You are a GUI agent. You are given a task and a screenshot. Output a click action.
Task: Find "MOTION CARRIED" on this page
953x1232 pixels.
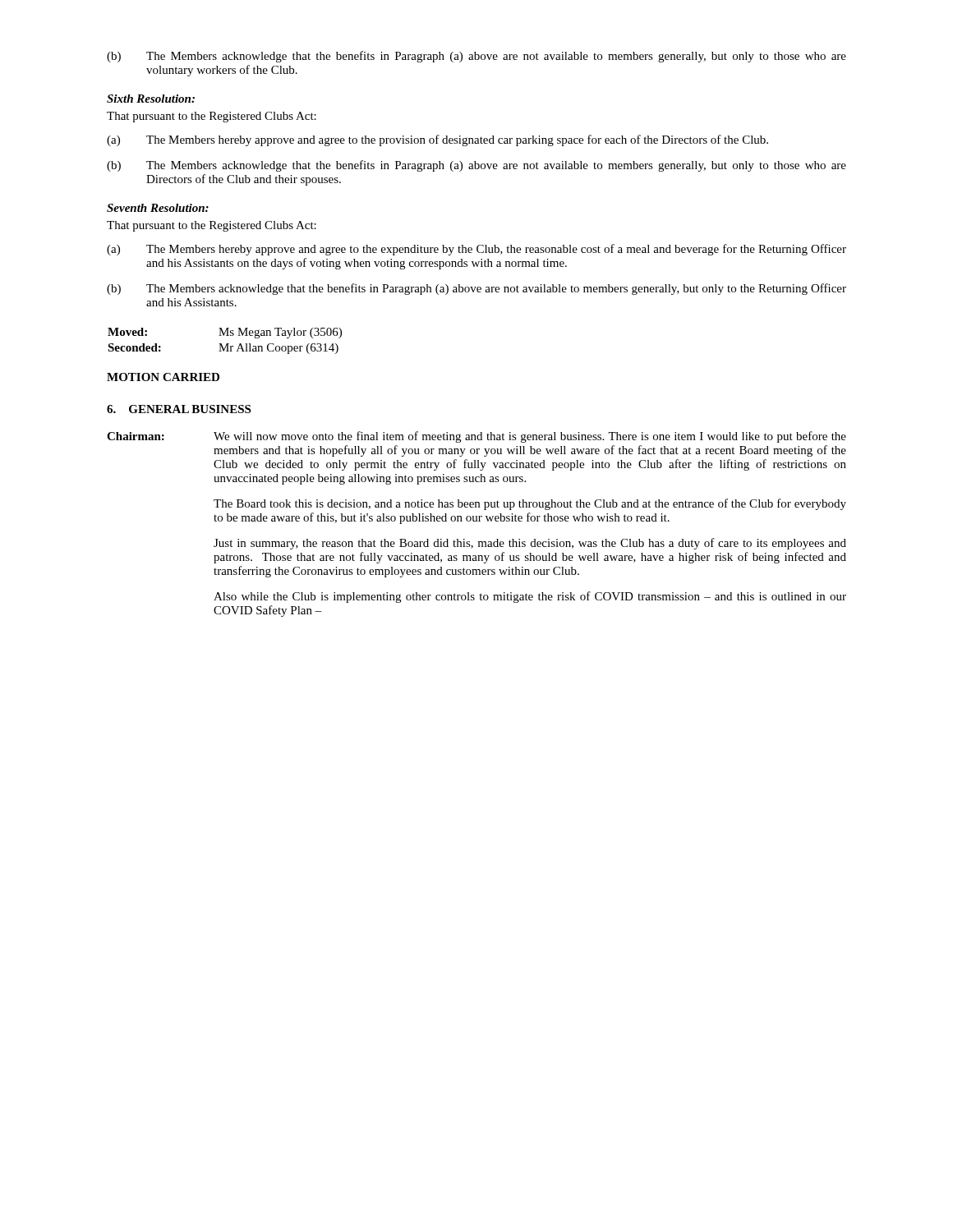pos(163,377)
